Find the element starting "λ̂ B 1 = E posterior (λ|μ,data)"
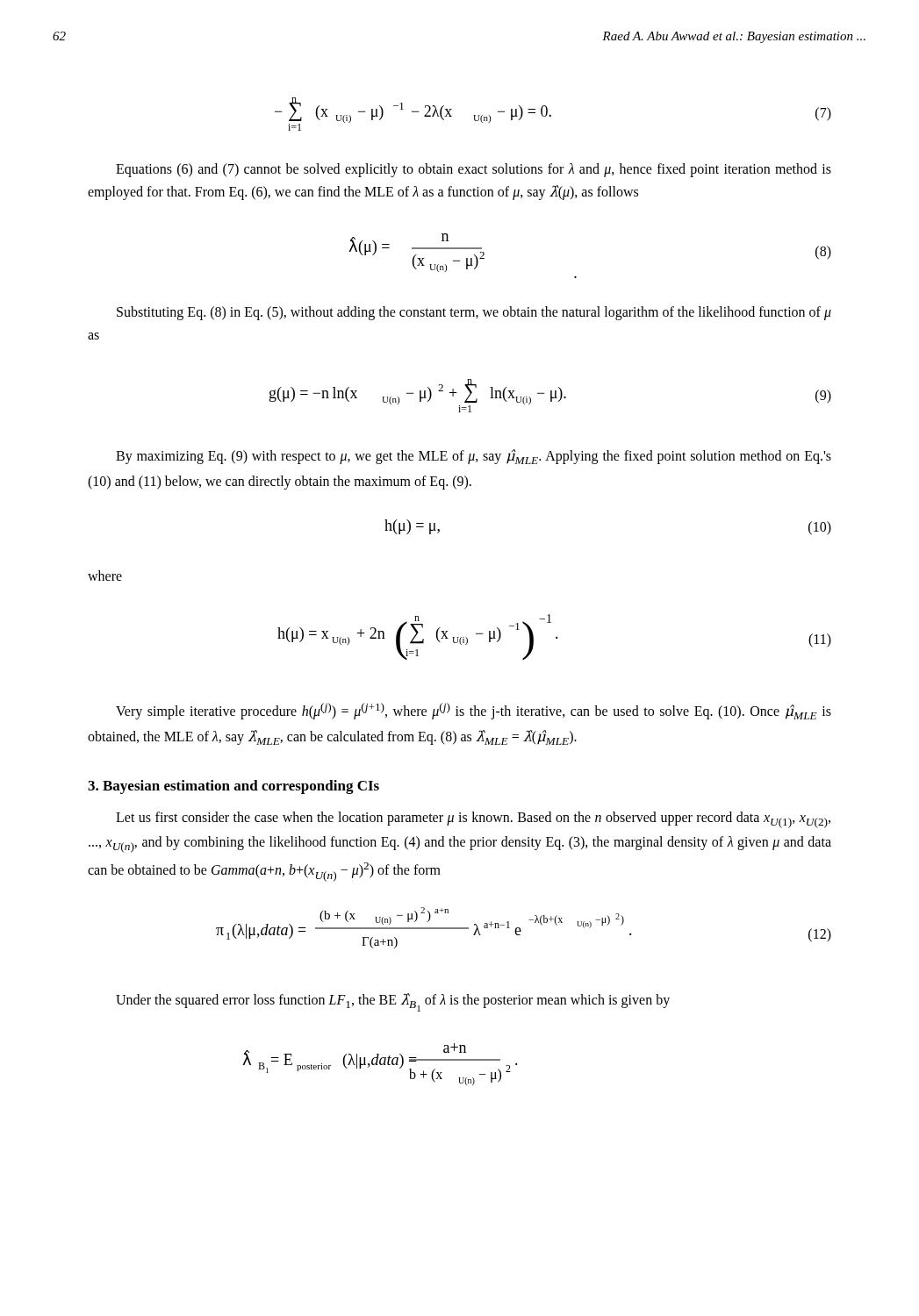The height and width of the screenshot is (1316, 919). pos(460,1063)
